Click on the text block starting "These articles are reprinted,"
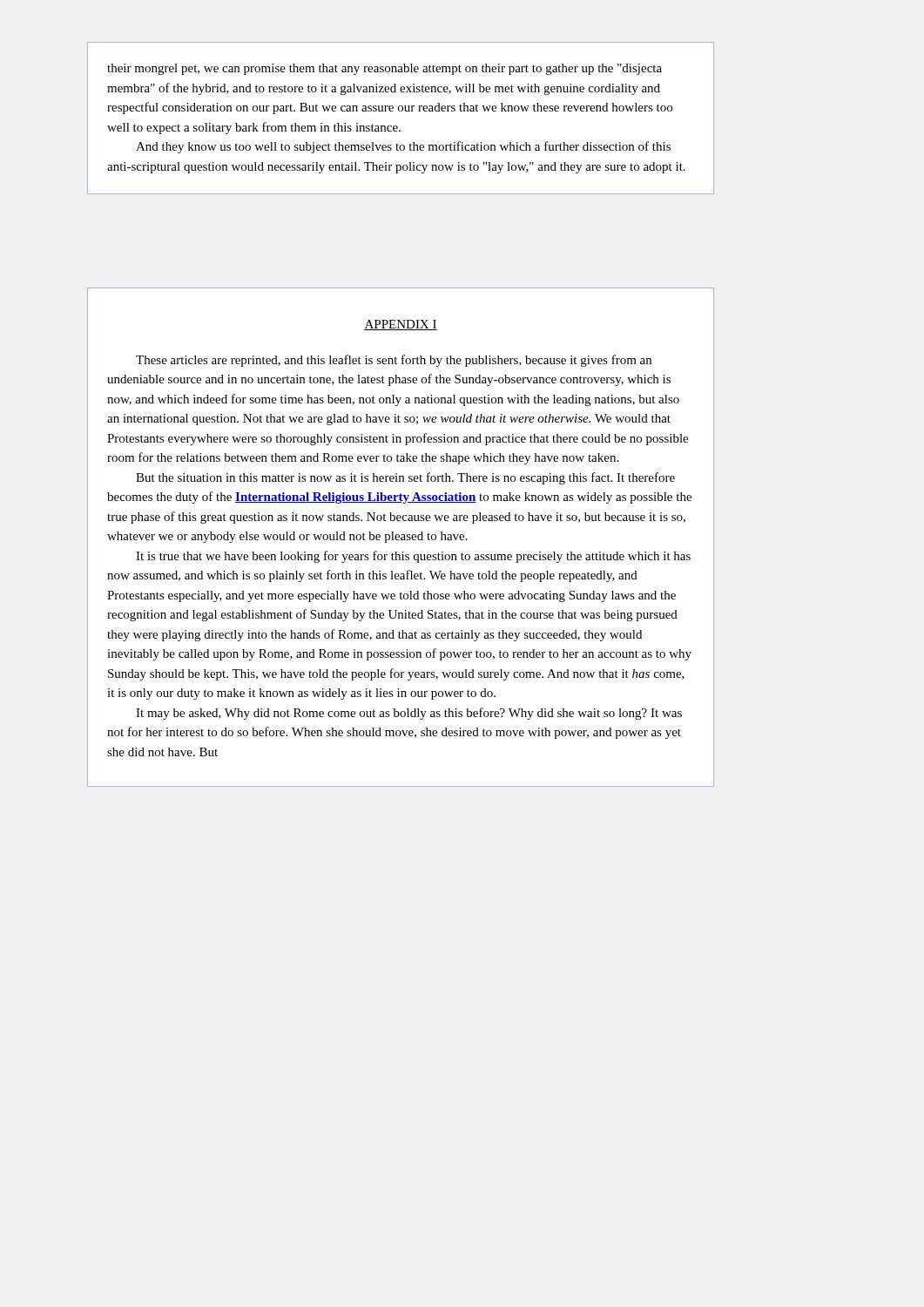Viewport: 924px width, 1307px height. (x=401, y=556)
